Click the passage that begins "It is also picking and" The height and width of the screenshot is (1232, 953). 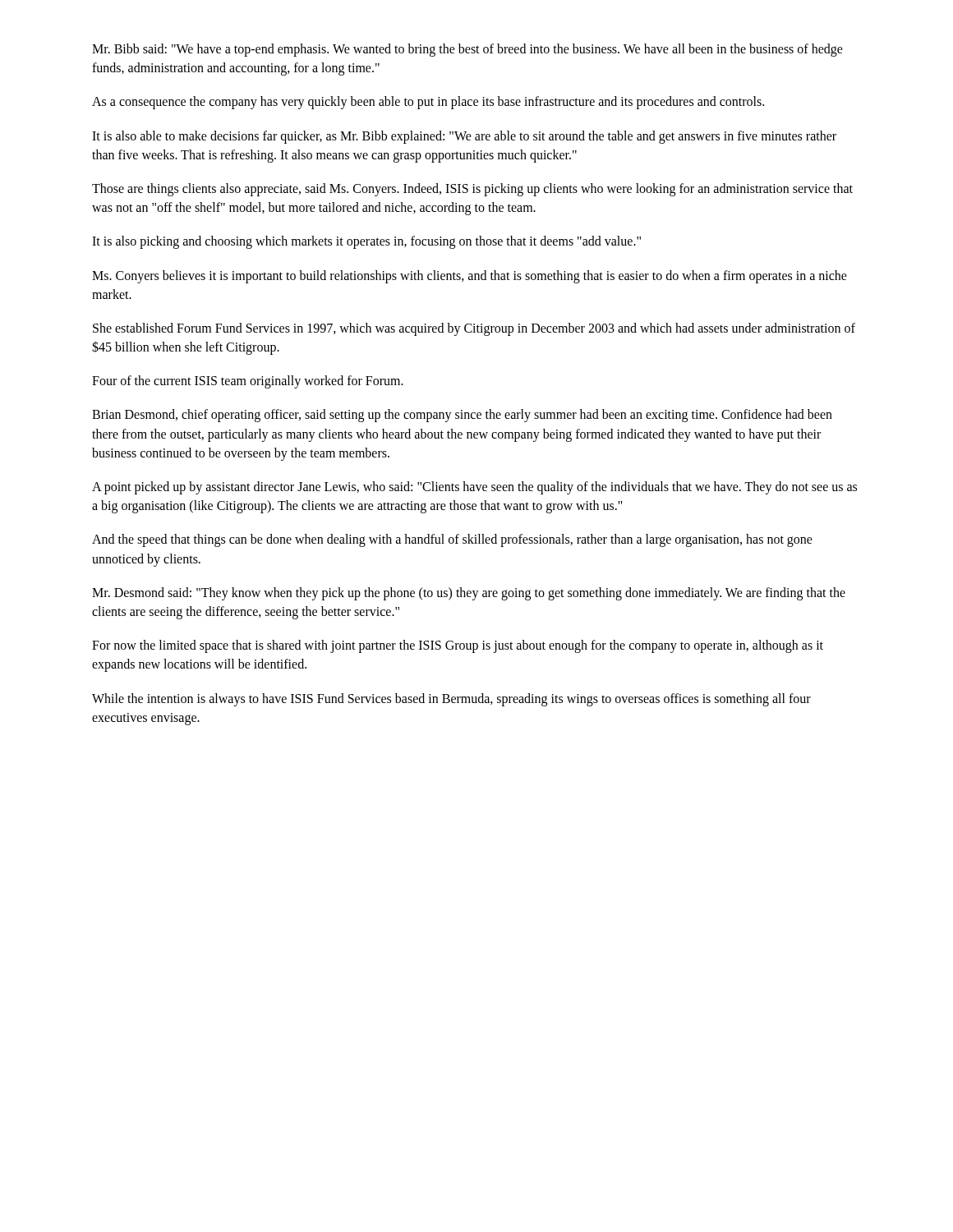[367, 241]
